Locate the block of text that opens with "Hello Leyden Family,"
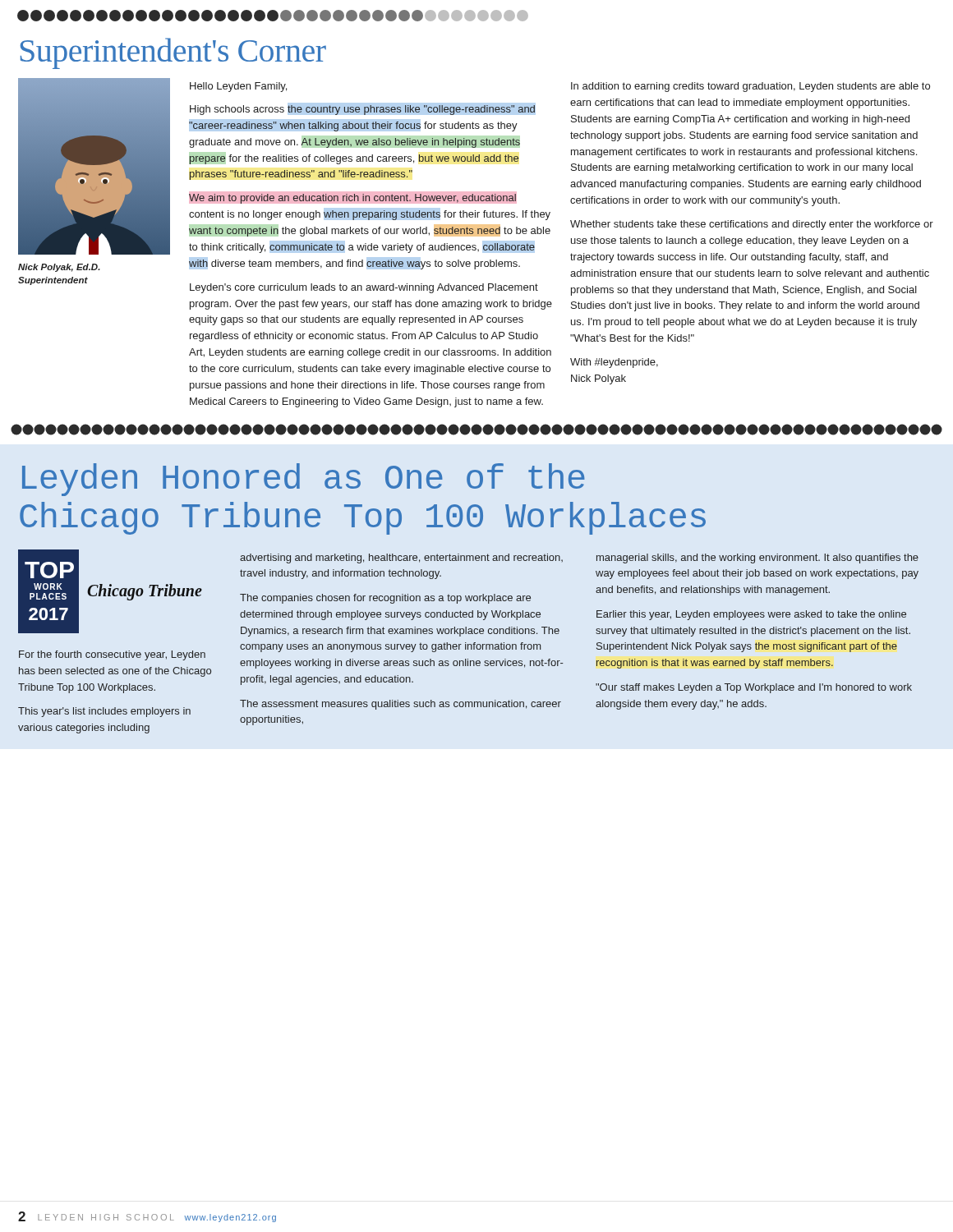953x1232 pixels. (x=371, y=244)
